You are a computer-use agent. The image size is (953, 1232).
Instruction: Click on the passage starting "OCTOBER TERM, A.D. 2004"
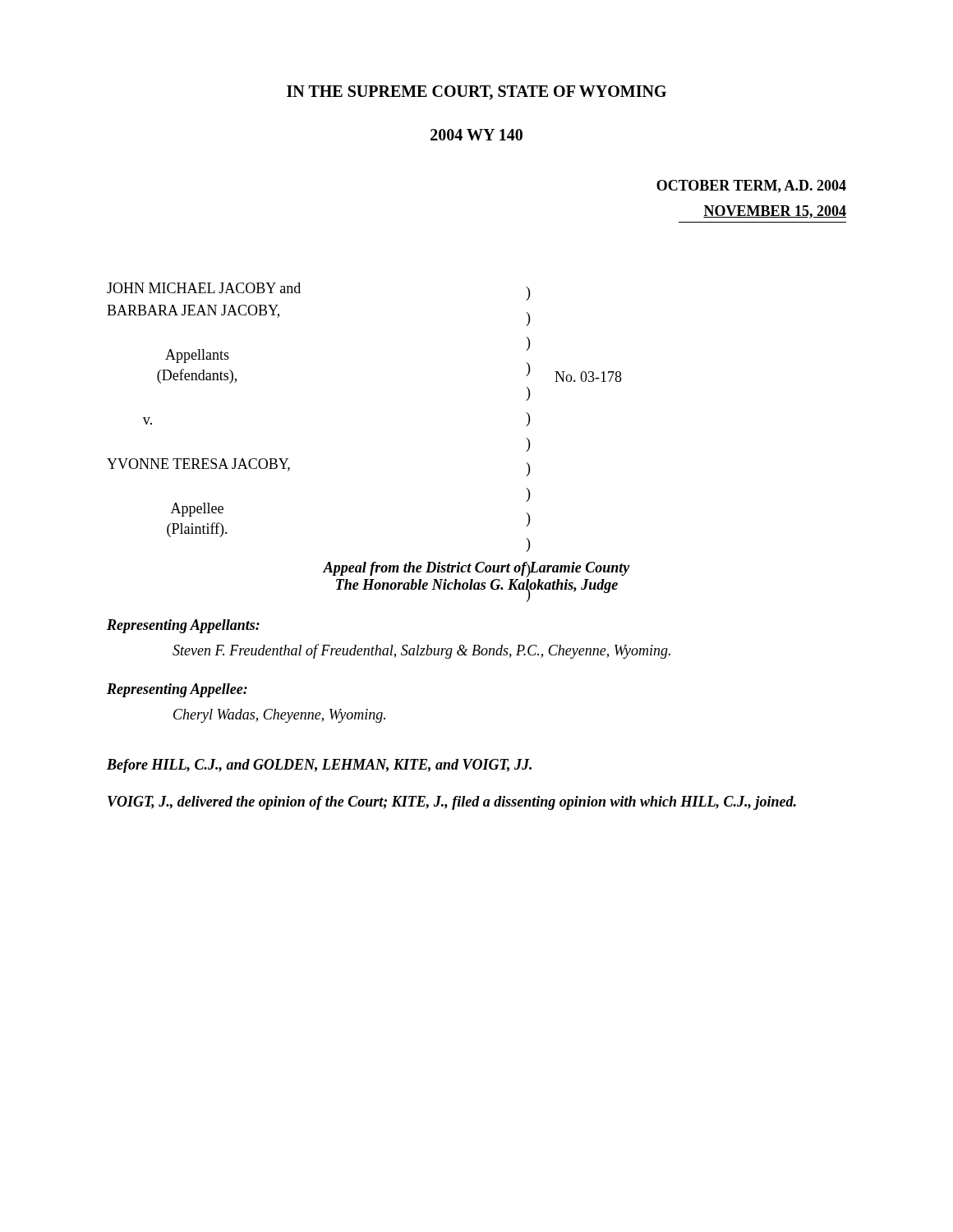point(751,186)
